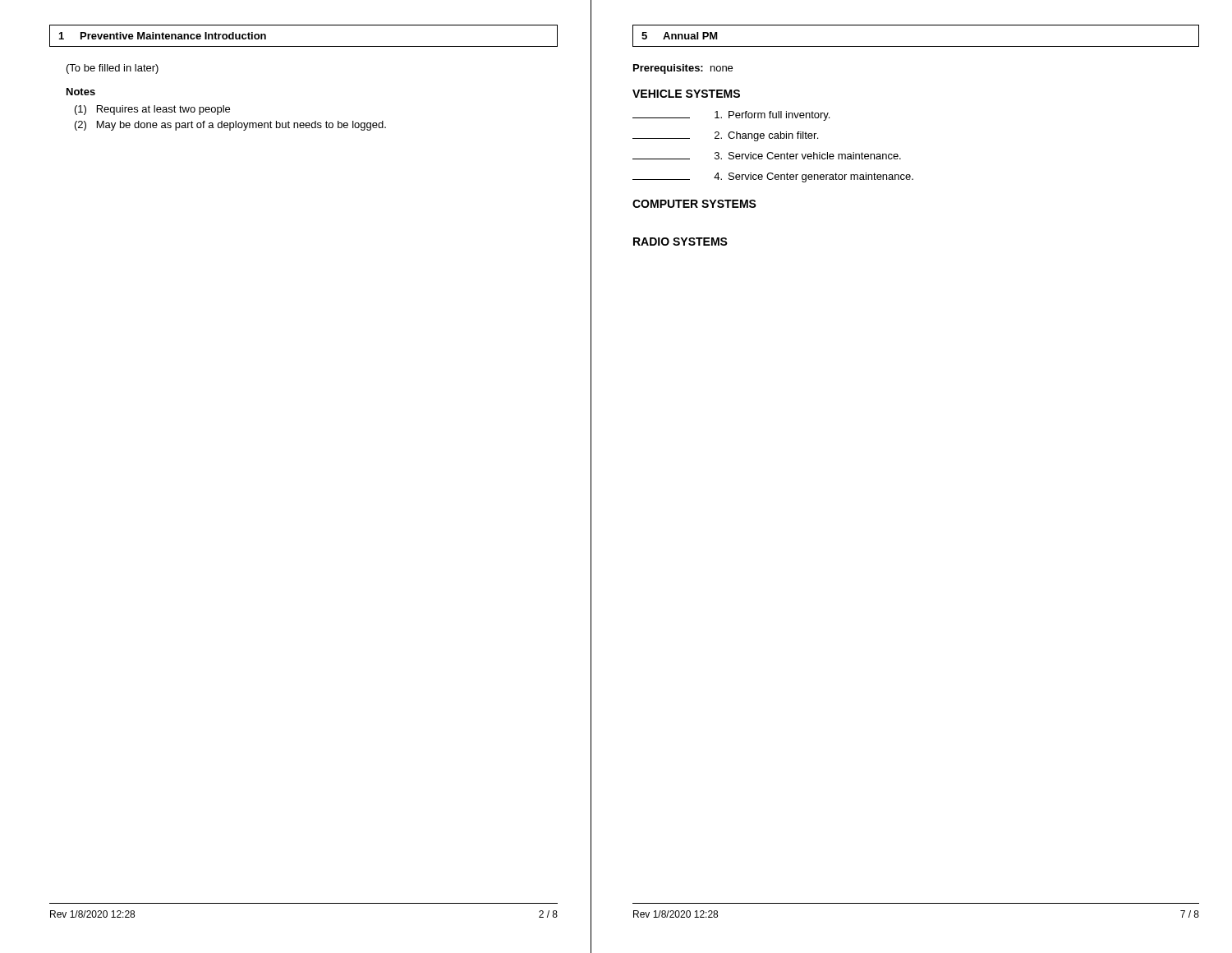Image resolution: width=1232 pixels, height=953 pixels.
Task: Navigate to the text block starting "COMPUTER SYSTEMS"
Action: (x=694, y=204)
